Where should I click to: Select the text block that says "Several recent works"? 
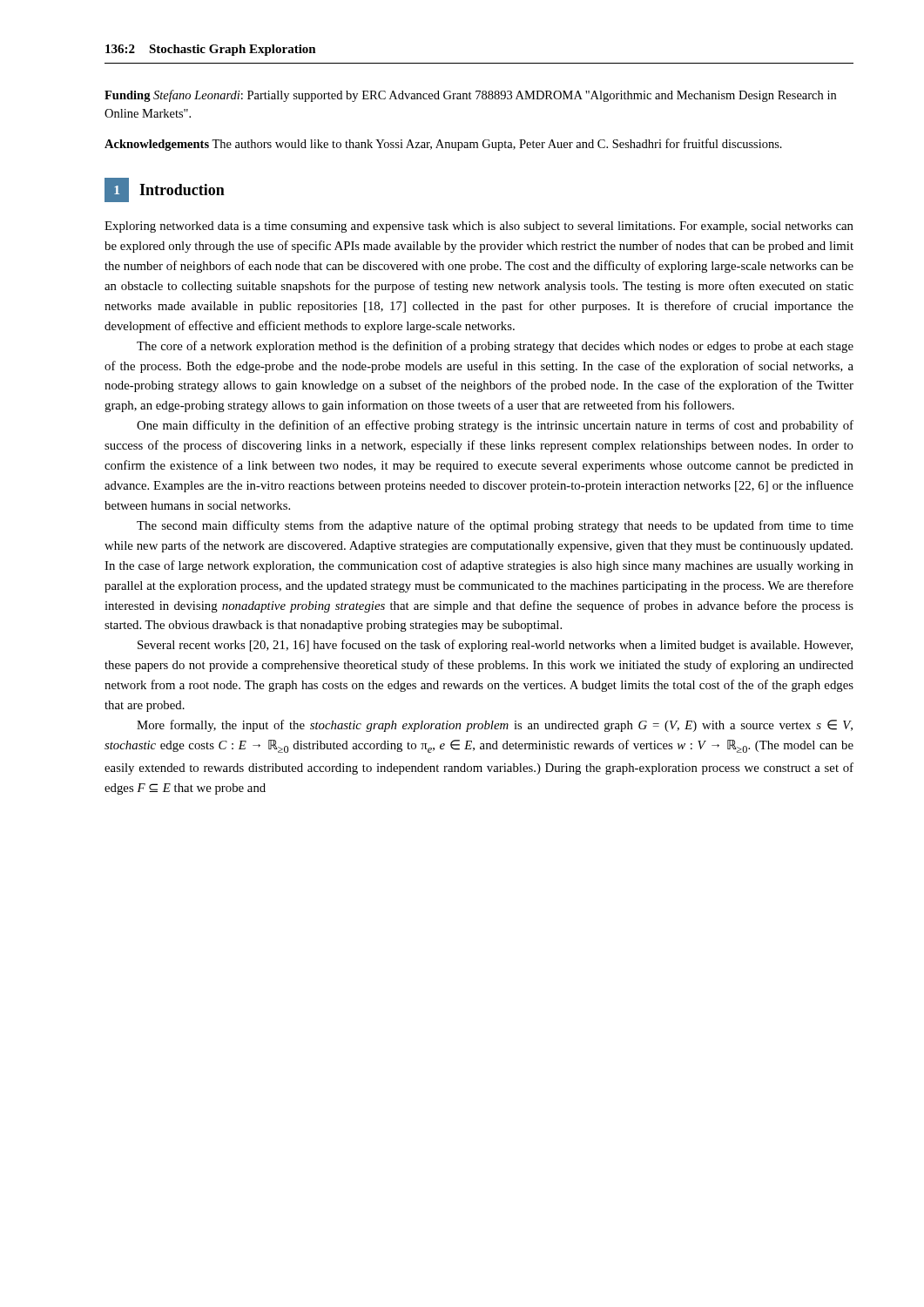[479, 675]
